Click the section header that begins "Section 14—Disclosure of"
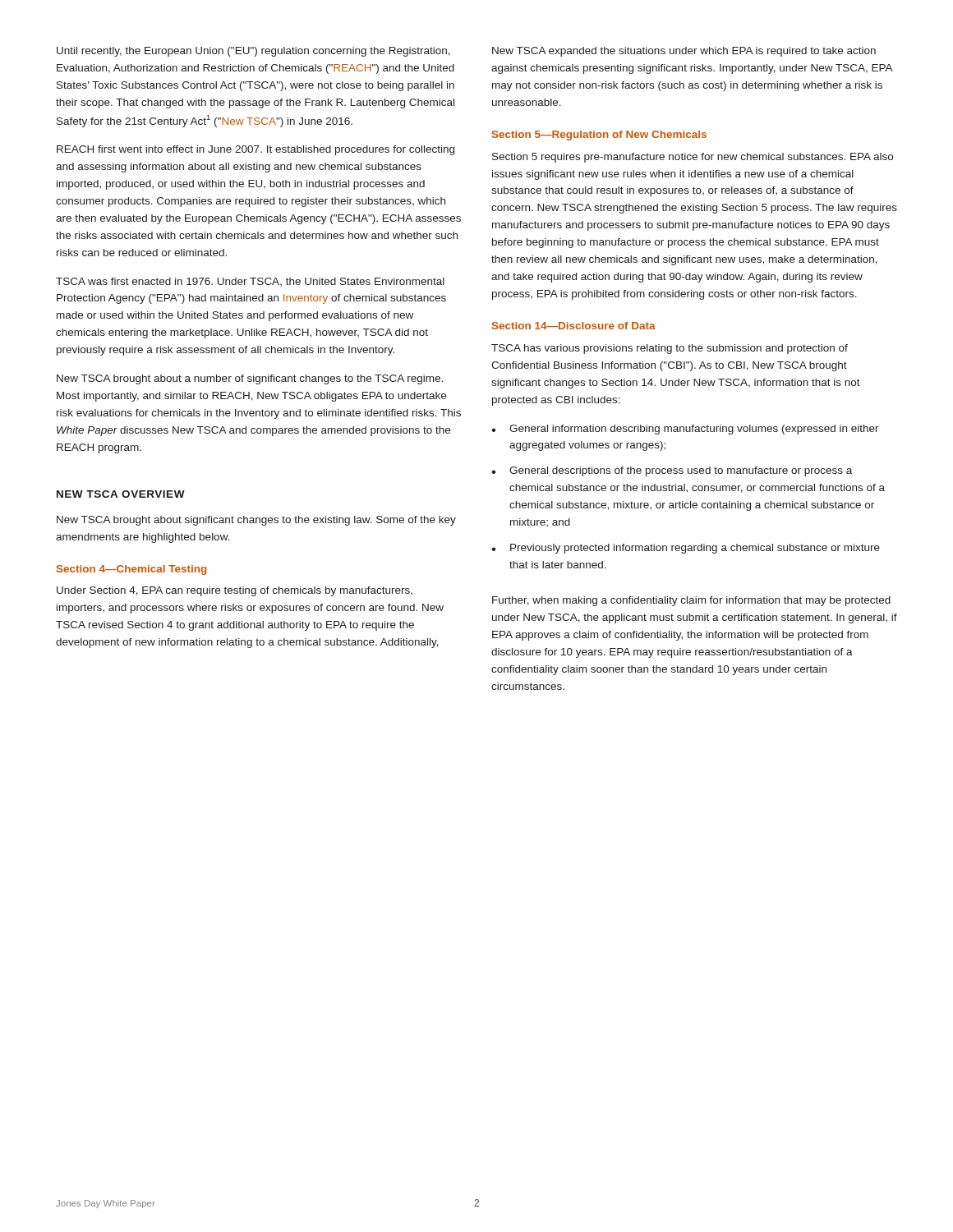The image size is (953, 1232). (574, 326)
